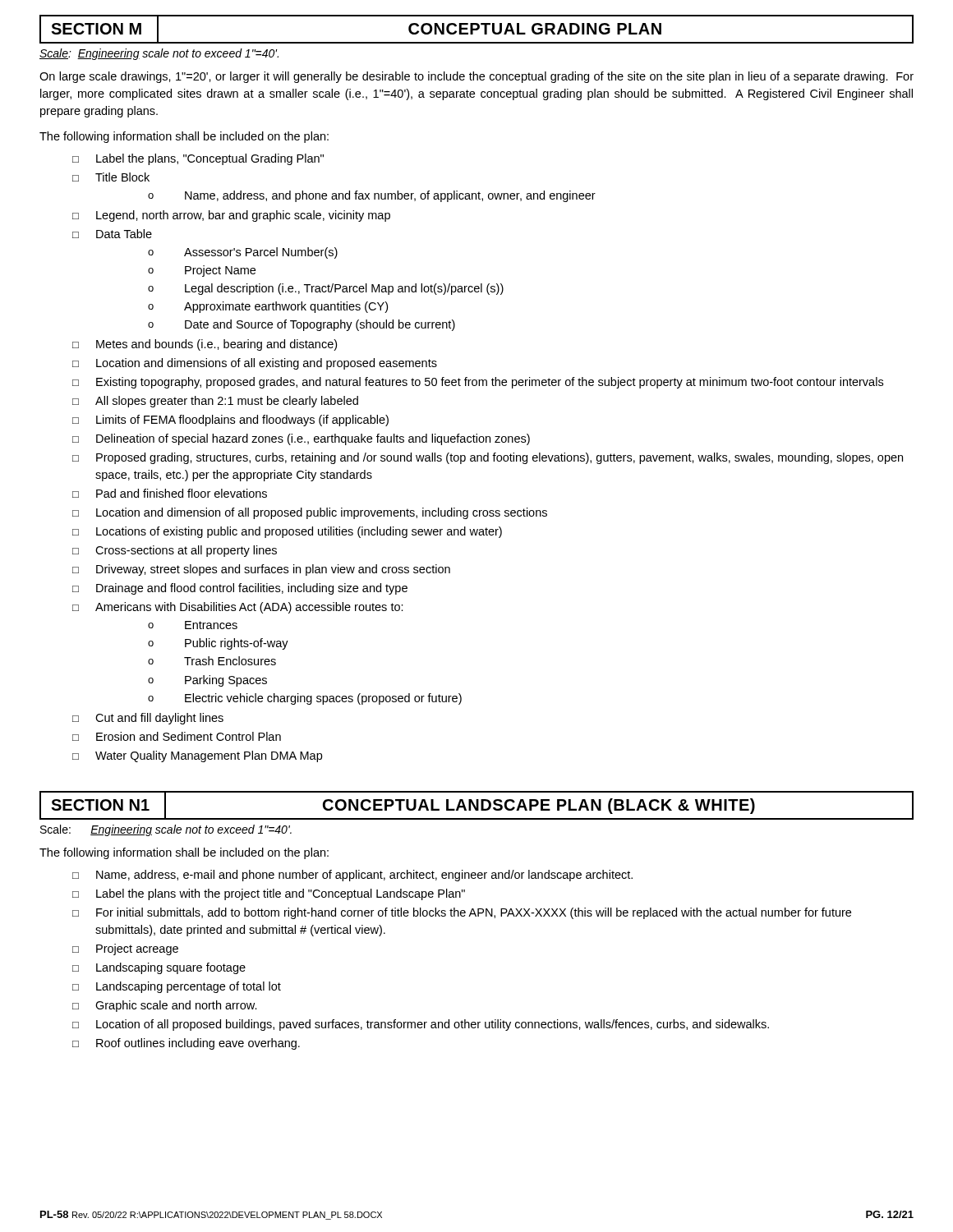This screenshot has height=1232, width=953.
Task: Locate the text starting "SECTION M CONCEPTUAL GRADING PLAN"
Action: point(476,29)
